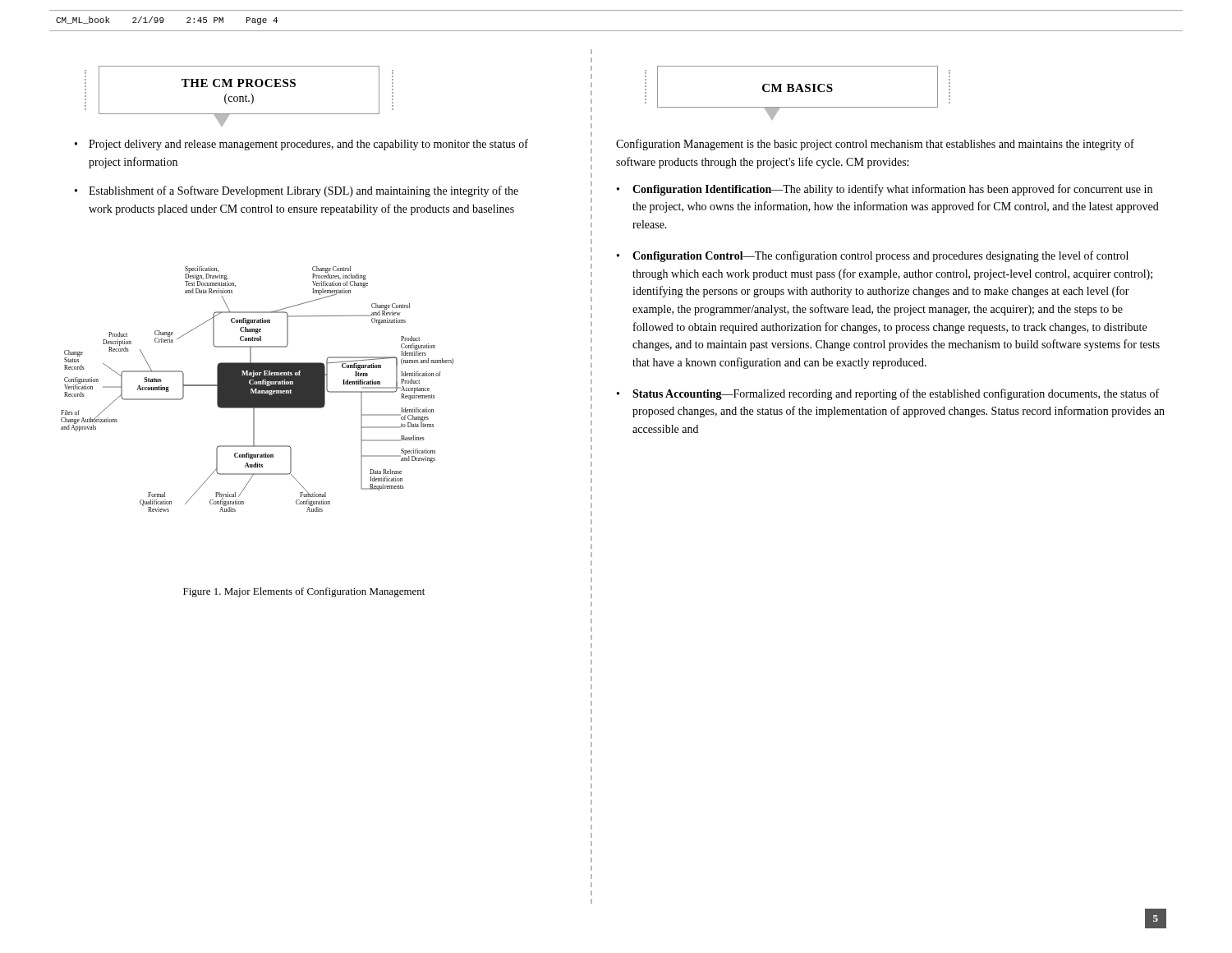The height and width of the screenshot is (953, 1232).
Task: Find the element starting "Establishment of a Software Development Library (SDL)"
Action: pyautogui.click(x=304, y=200)
